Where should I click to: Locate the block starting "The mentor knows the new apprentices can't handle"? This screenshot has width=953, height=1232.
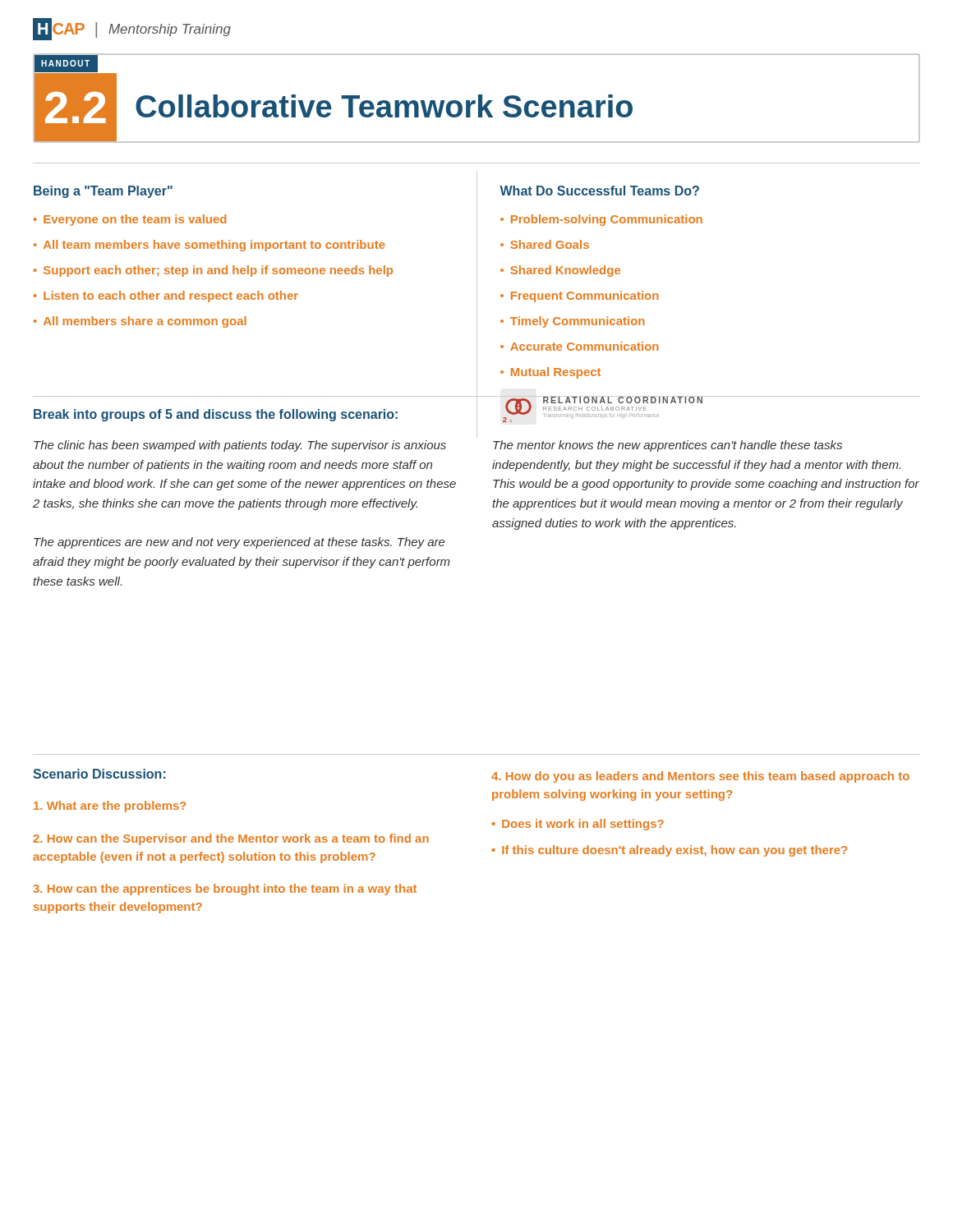pyautogui.click(x=706, y=484)
